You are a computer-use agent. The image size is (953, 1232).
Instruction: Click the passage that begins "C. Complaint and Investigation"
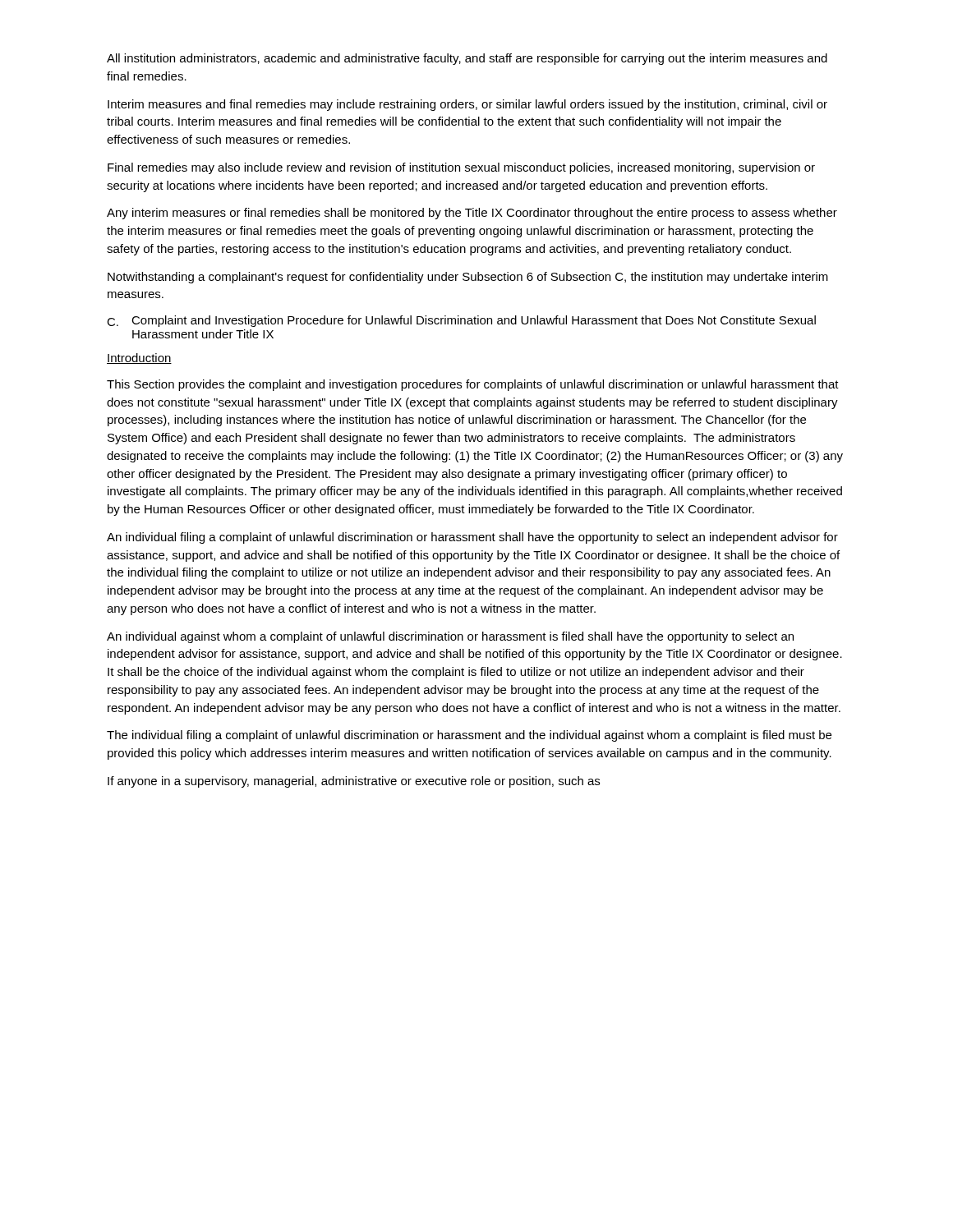coord(476,327)
